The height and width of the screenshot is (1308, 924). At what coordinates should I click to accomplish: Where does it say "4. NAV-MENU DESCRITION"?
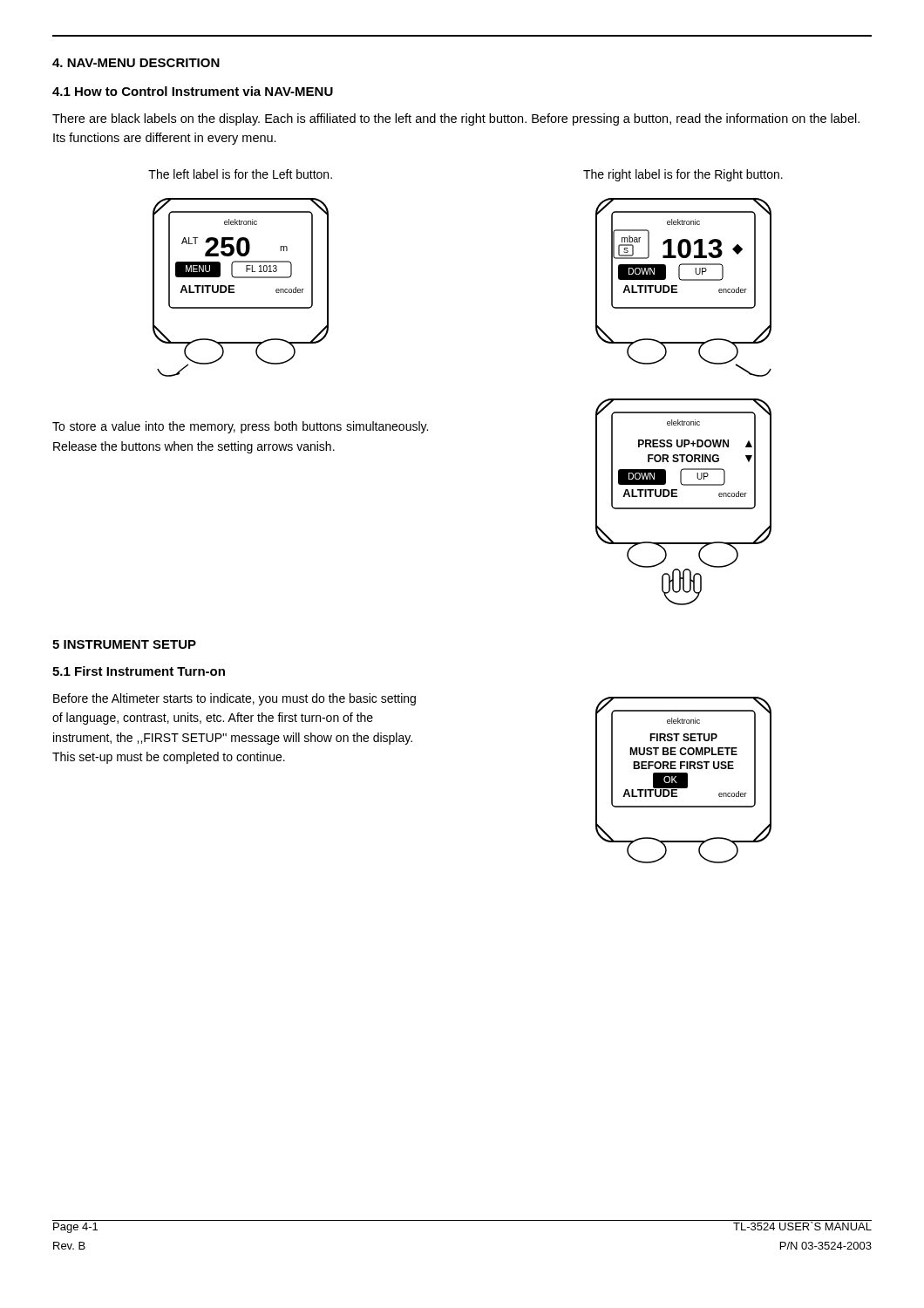[136, 62]
